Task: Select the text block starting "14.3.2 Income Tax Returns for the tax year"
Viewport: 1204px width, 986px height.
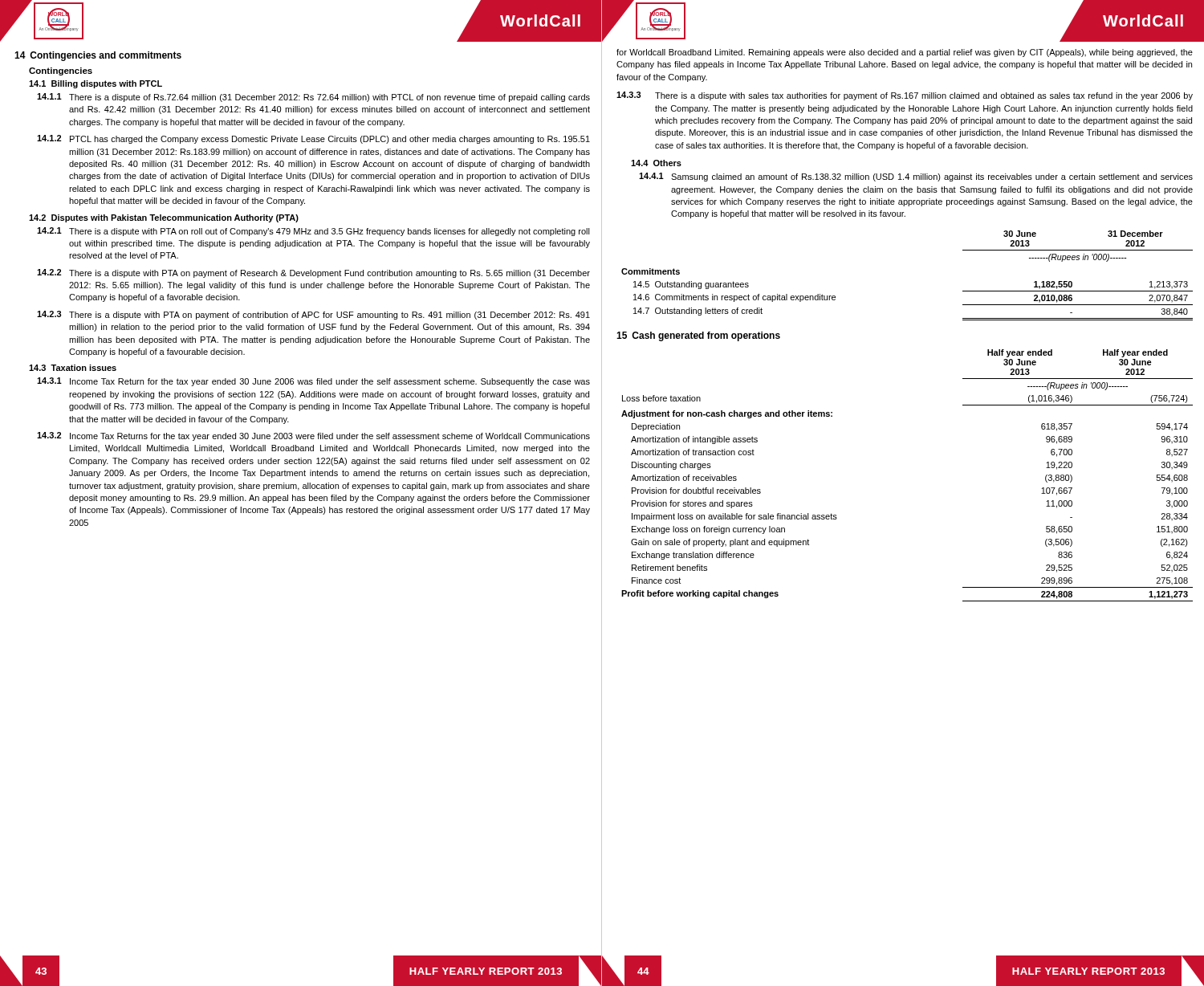Action: (313, 480)
